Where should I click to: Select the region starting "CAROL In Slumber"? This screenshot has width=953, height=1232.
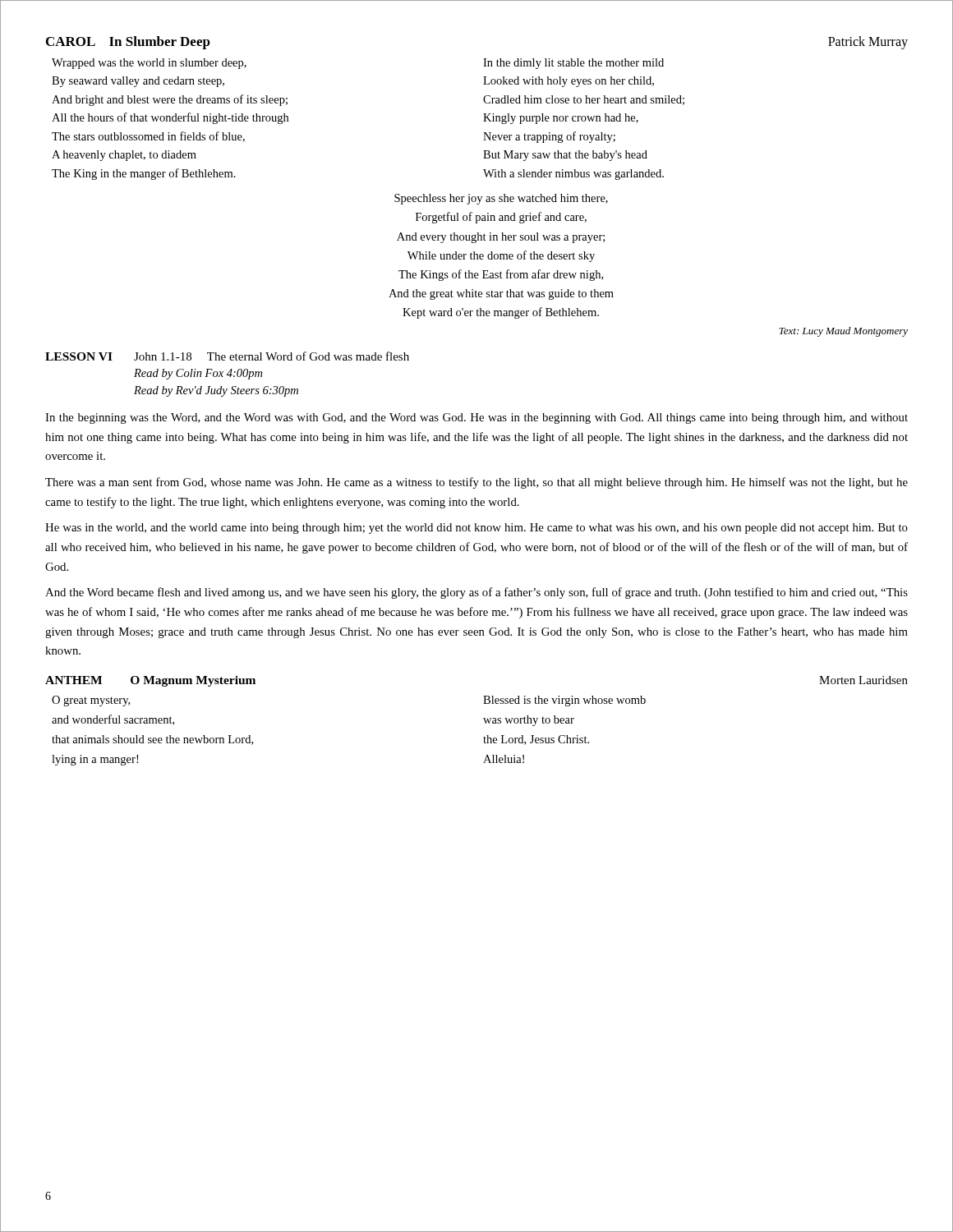click(x=70, y=42)
